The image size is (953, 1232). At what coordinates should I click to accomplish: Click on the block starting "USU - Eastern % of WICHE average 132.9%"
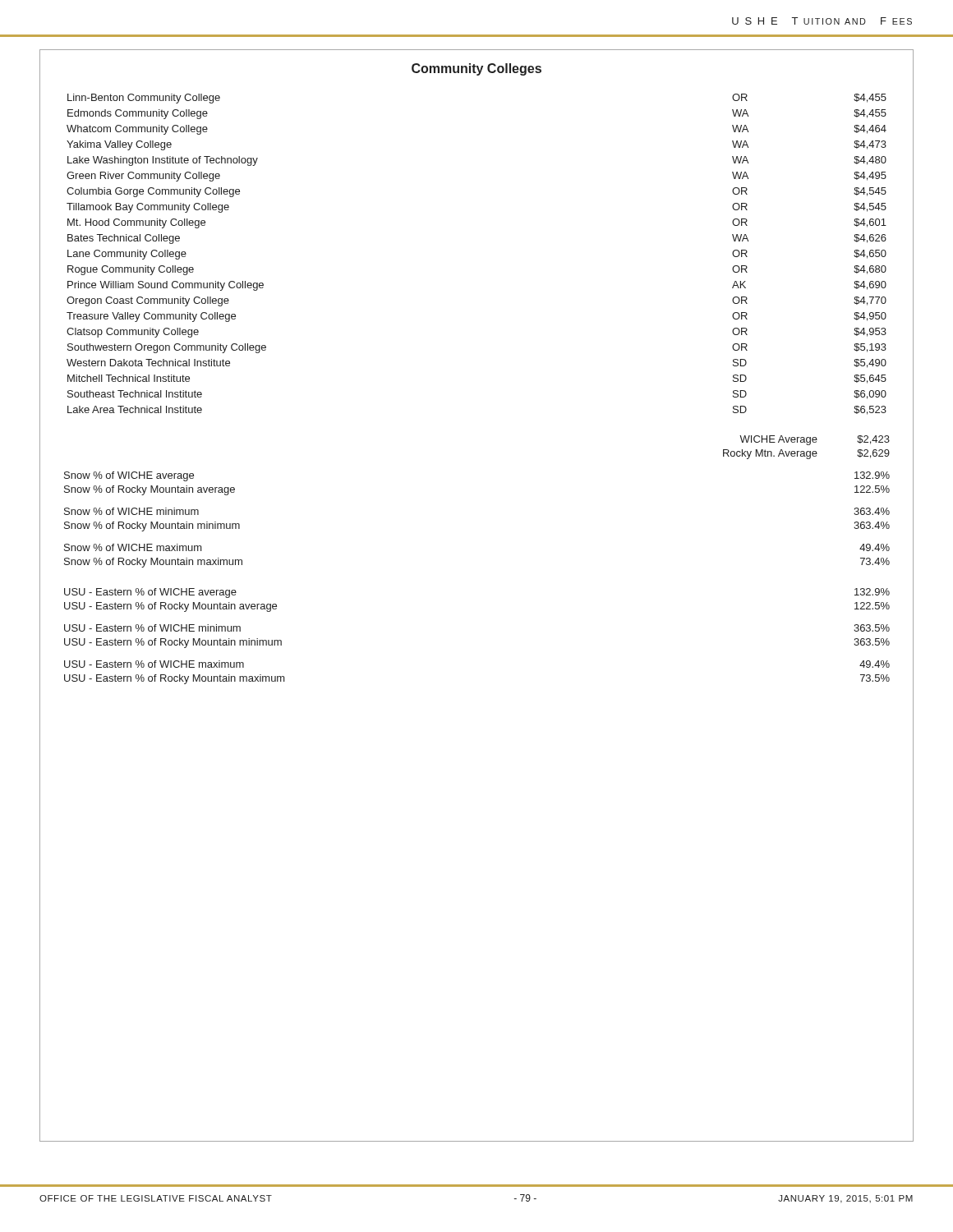click(x=149, y=593)
